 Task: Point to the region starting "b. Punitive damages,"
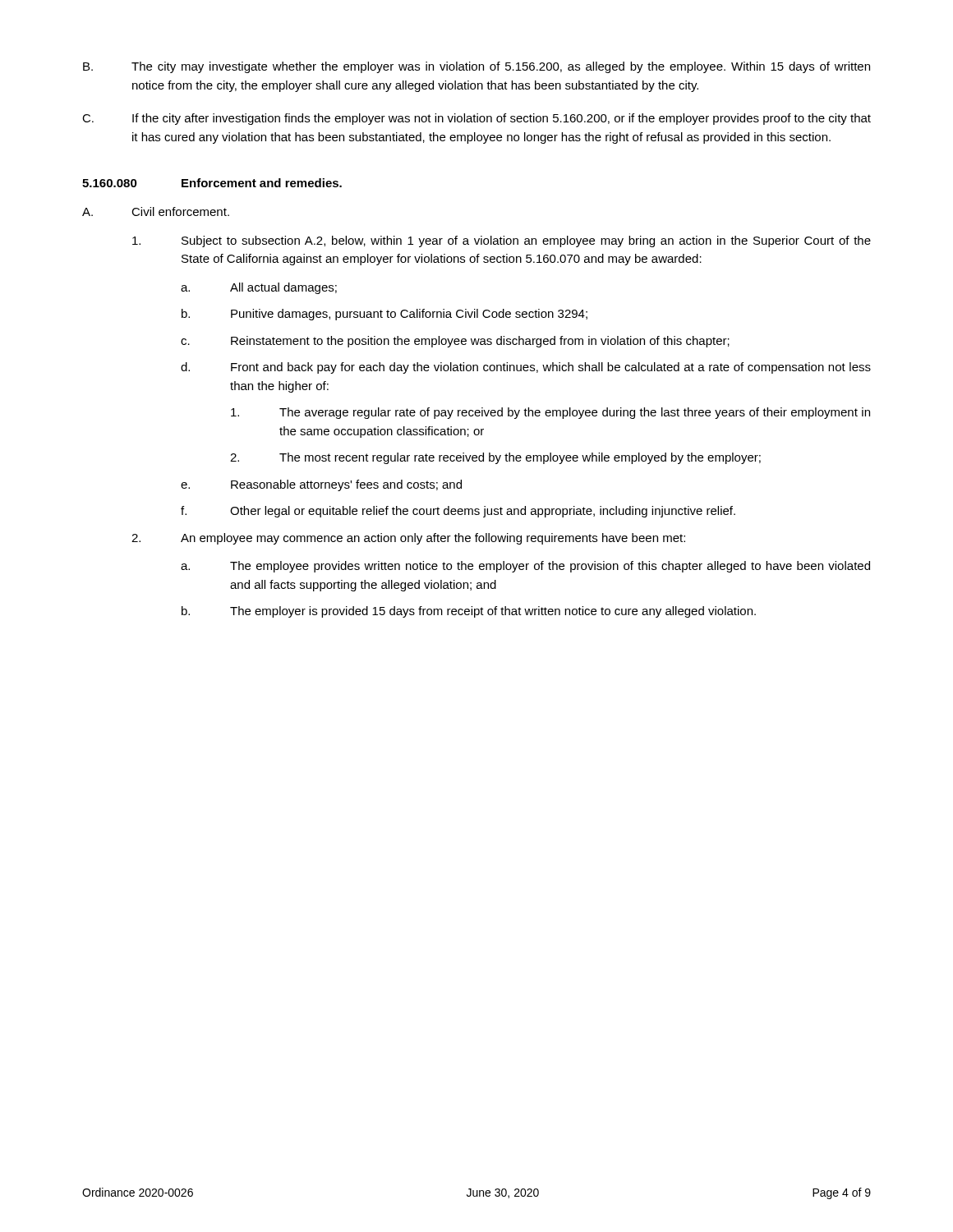[x=476, y=314]
